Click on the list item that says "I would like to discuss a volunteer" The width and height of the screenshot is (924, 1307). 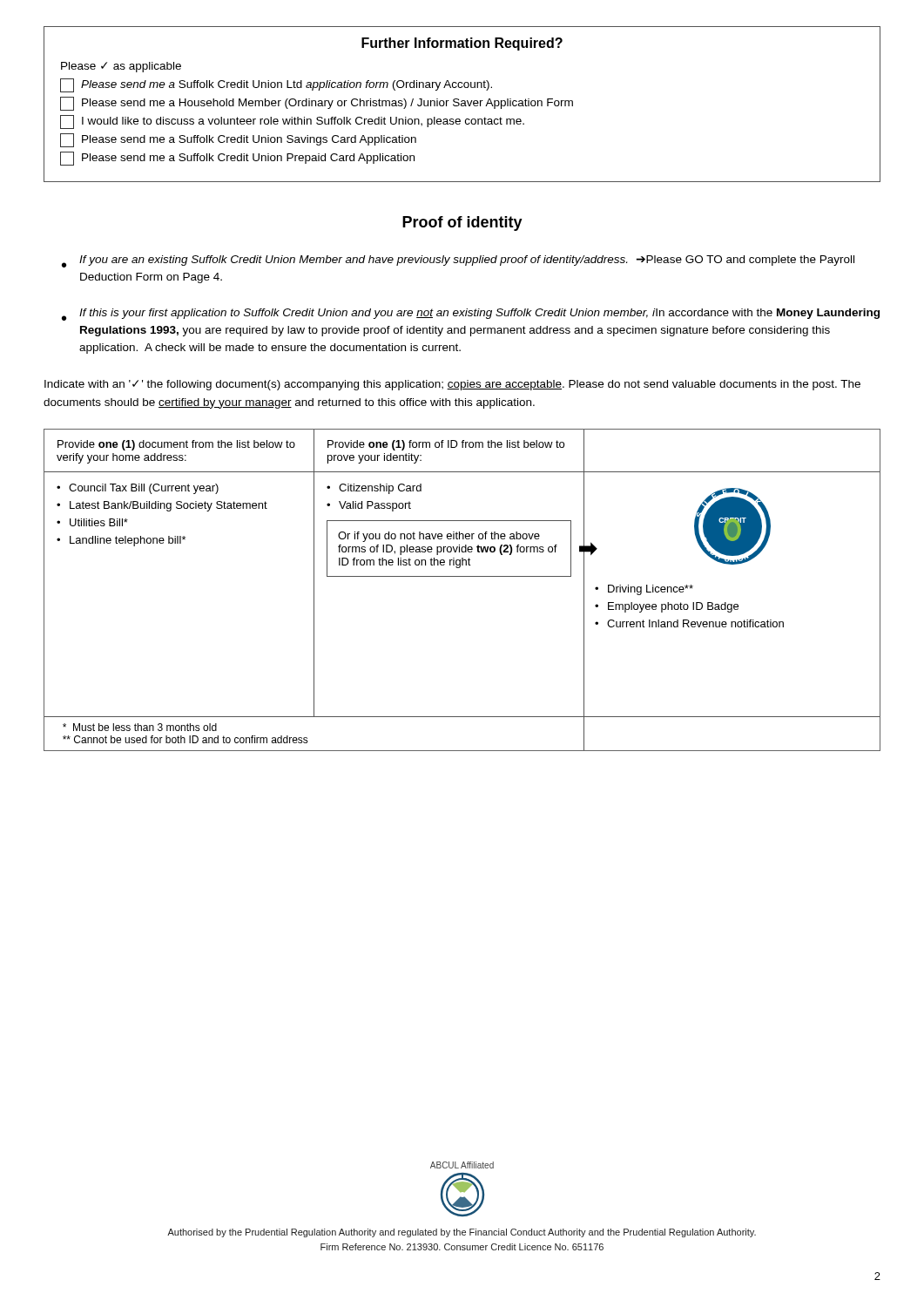pos(293,122)
